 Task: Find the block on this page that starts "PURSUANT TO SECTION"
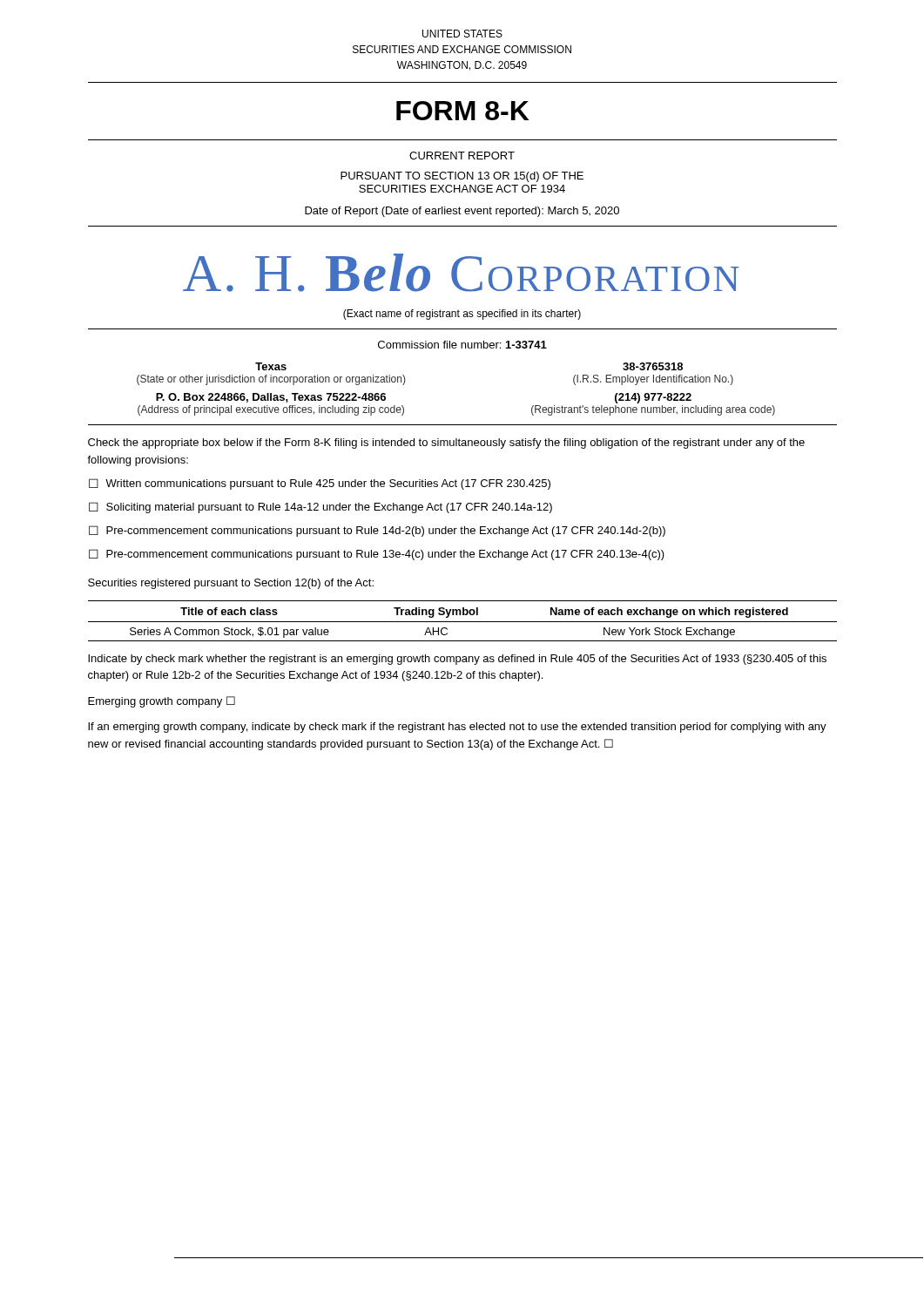click(462, 182)
